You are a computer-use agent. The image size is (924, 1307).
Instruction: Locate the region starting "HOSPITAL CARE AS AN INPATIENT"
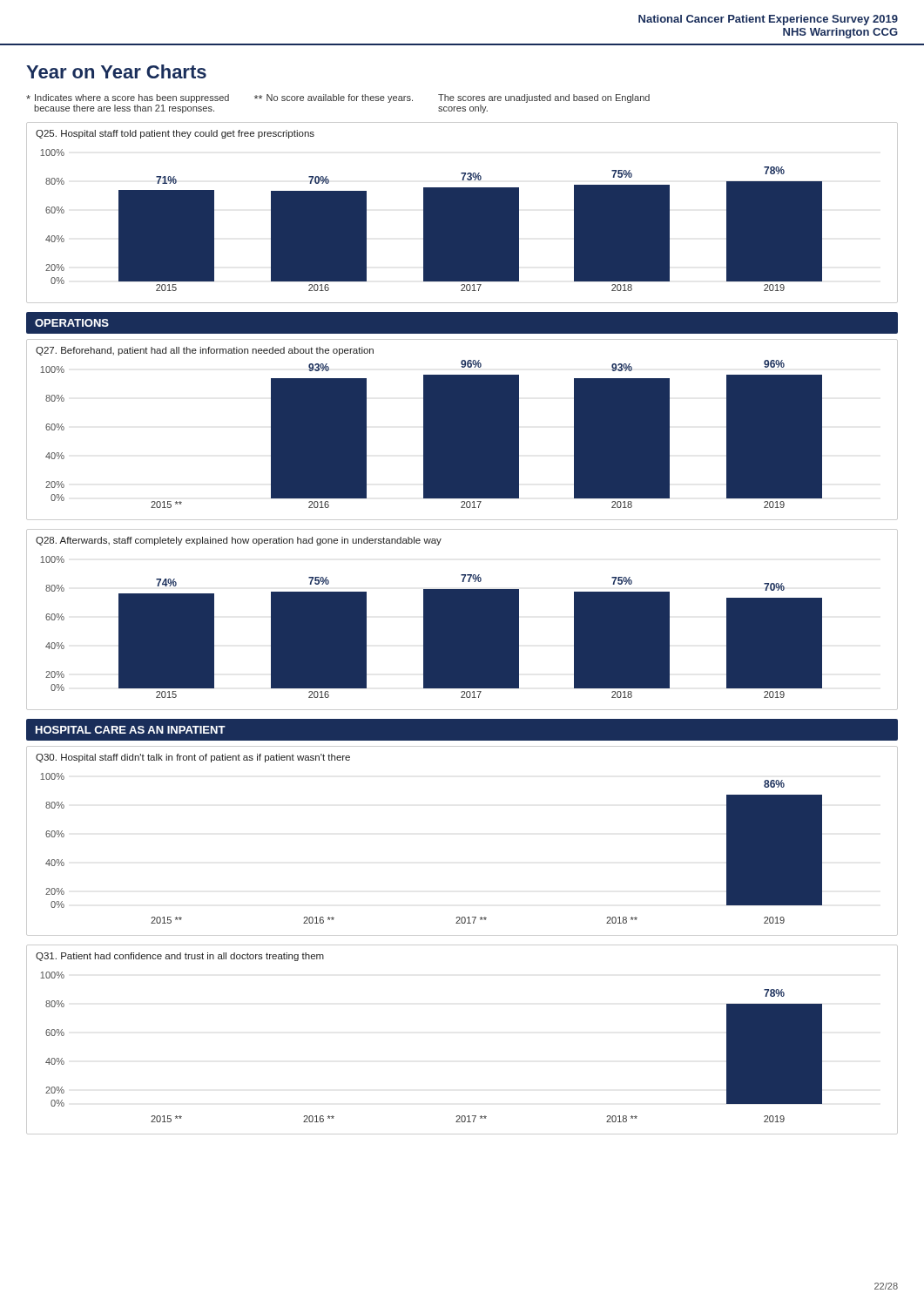(130, 730)
